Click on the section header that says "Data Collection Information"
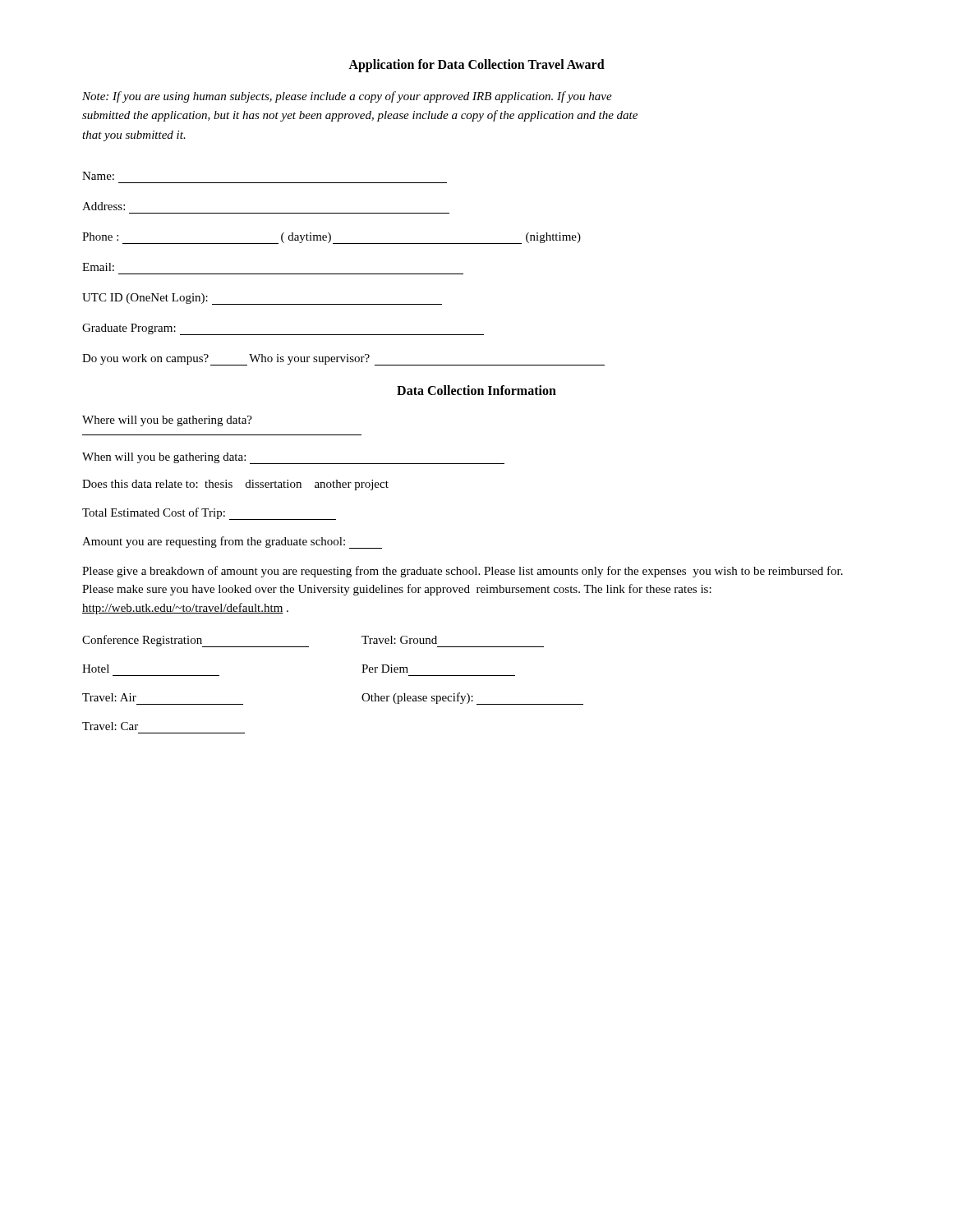Viewport: 953px width, 1232px height. 476,390
